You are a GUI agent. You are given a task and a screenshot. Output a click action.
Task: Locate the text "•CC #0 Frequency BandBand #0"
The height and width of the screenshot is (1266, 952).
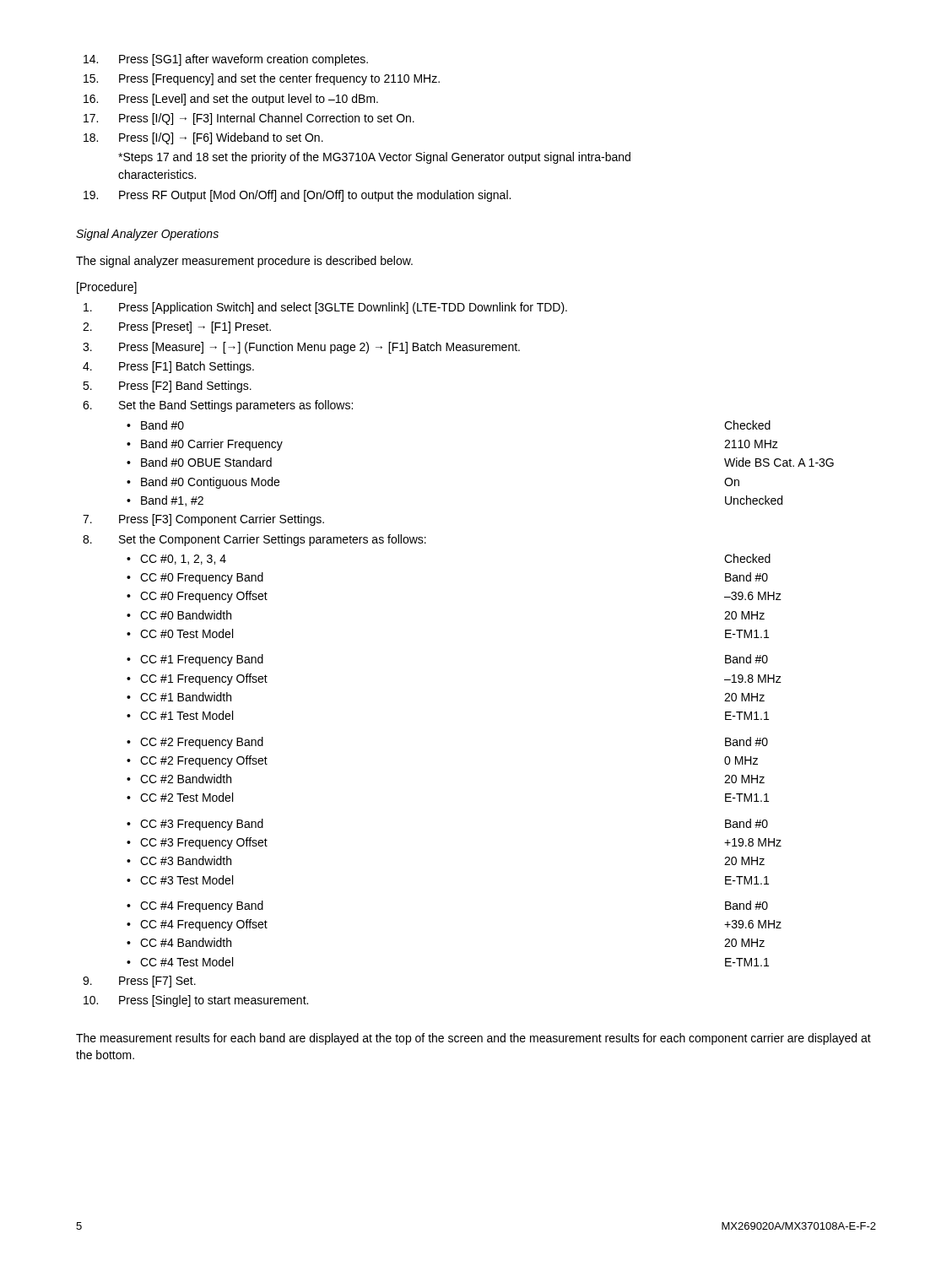196,578
